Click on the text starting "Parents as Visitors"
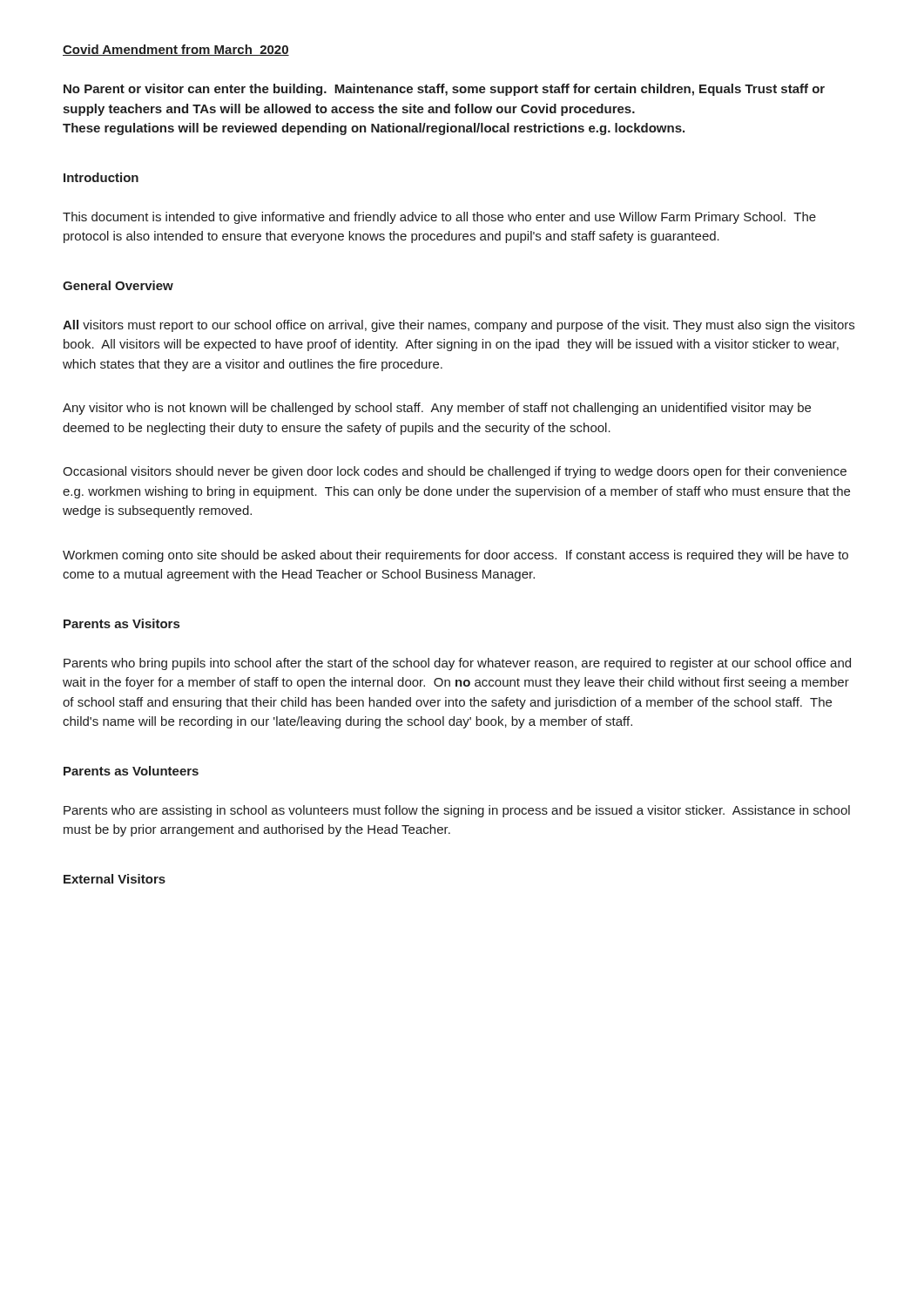924x1307 pixels. 121,623
